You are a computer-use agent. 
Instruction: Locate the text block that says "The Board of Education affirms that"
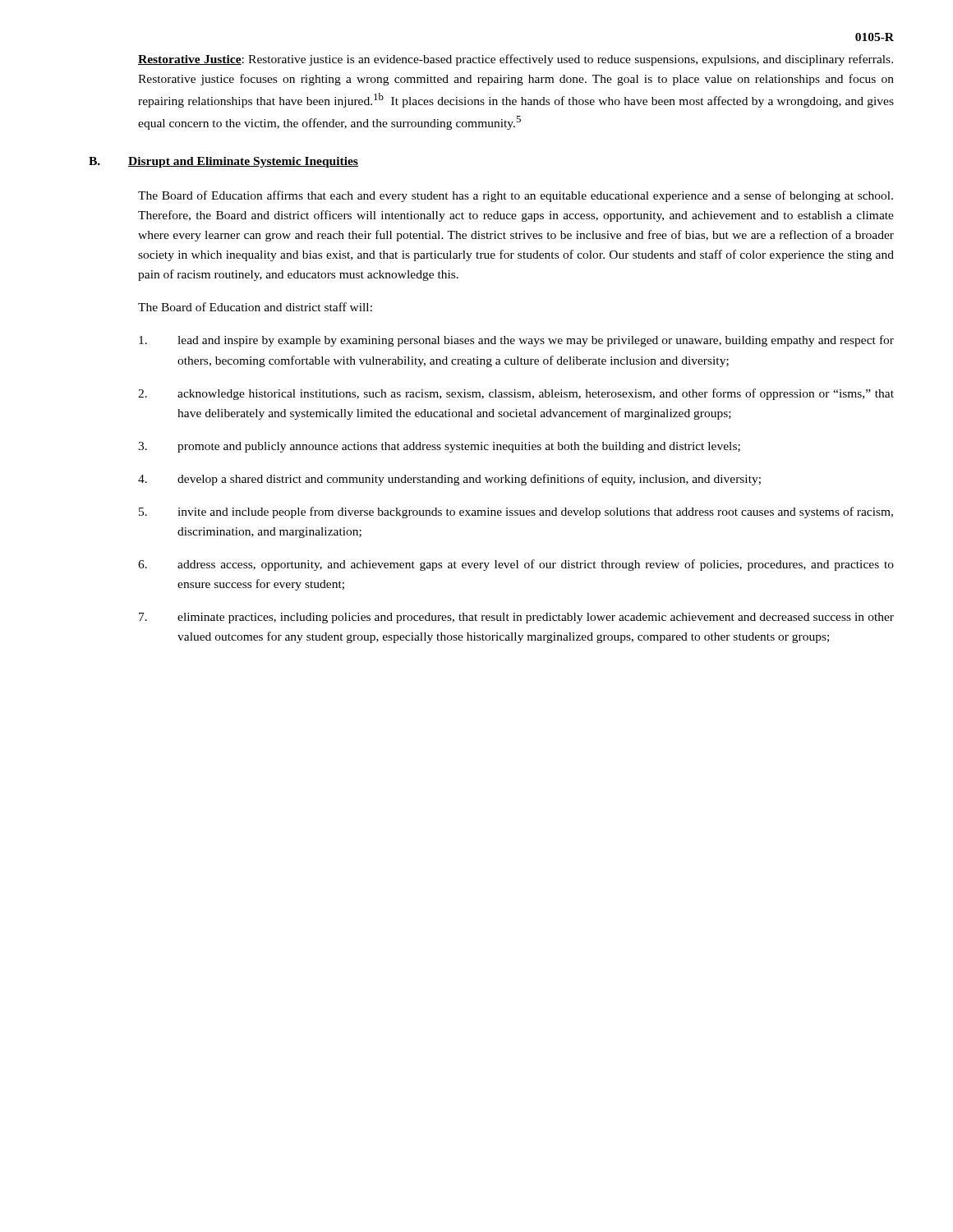(516, 235)
